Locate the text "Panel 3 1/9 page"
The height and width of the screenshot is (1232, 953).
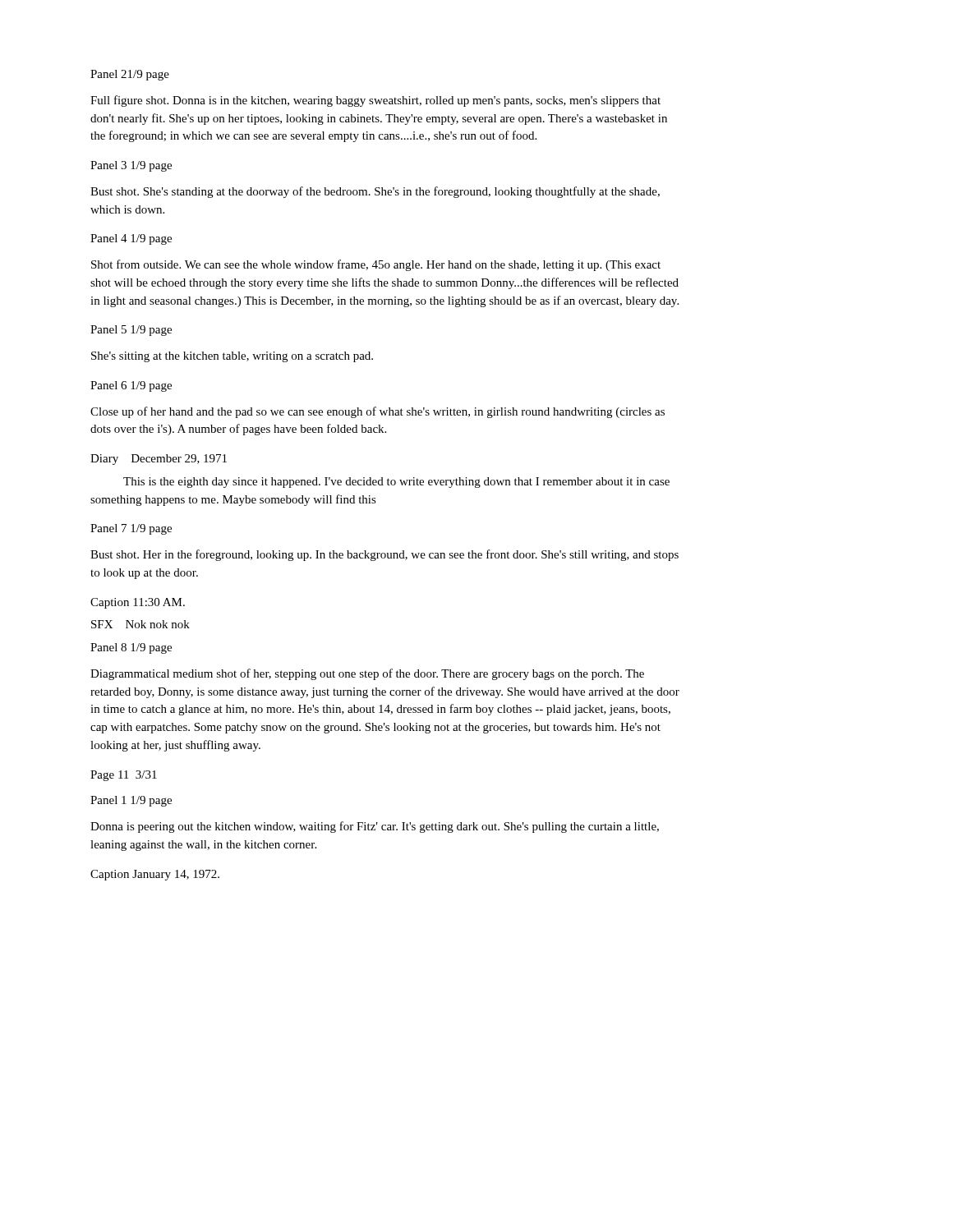(x=131, y=165)
